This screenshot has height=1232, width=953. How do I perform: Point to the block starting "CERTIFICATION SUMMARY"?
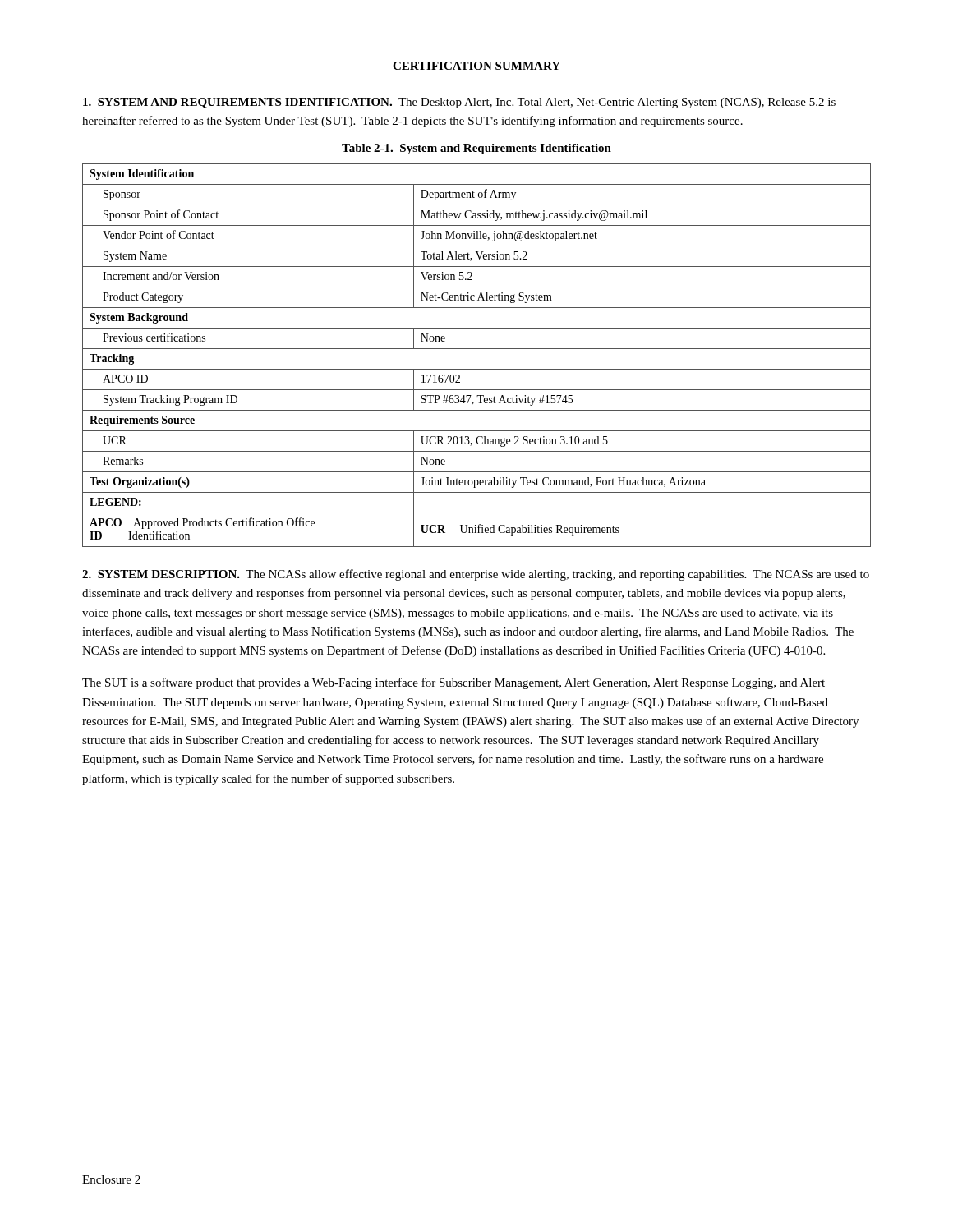click(476, 66)
